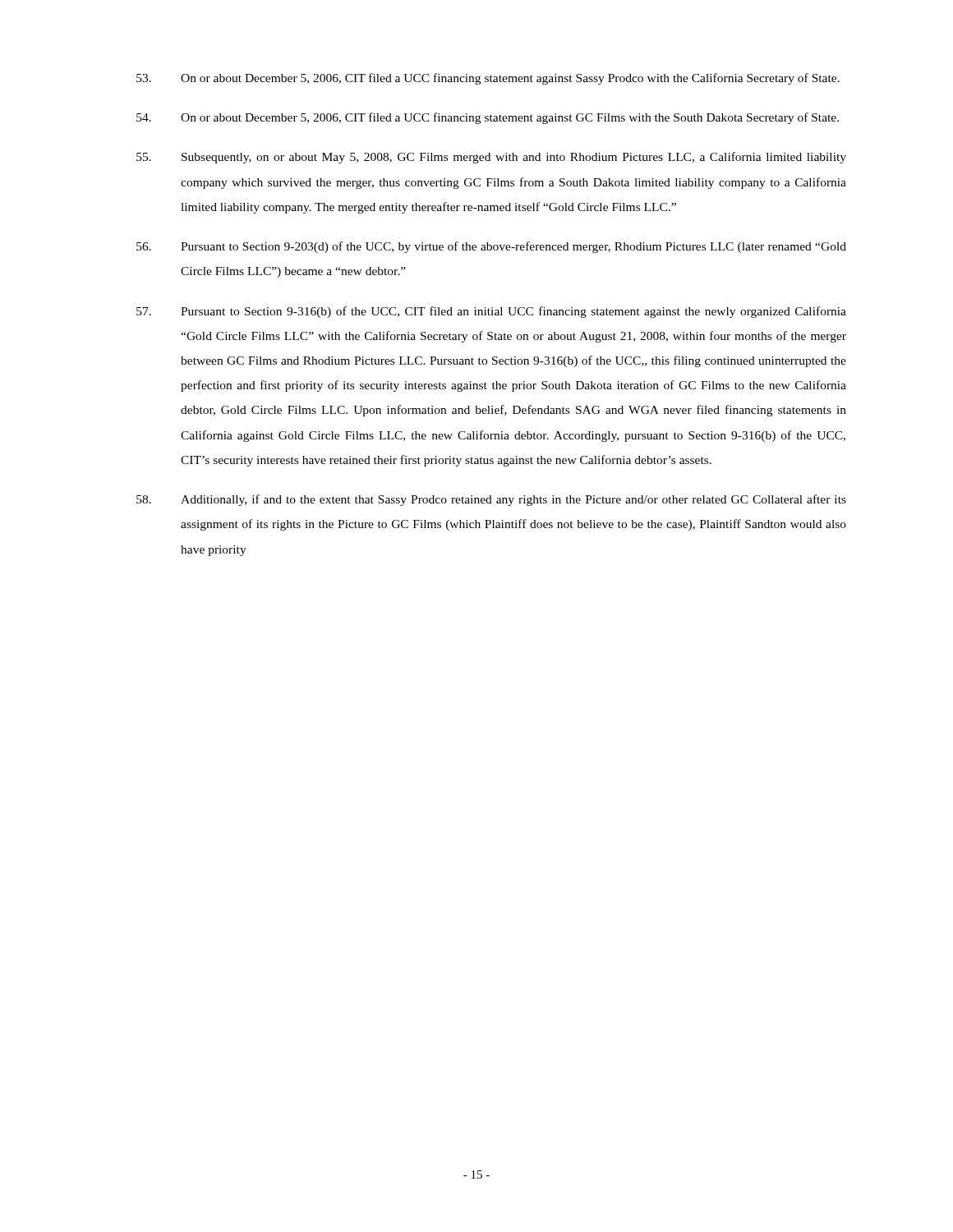Click the passage that begins "53. On or about December 5, 2006, CIT"

pyautogui.click(x=476, y=78)
